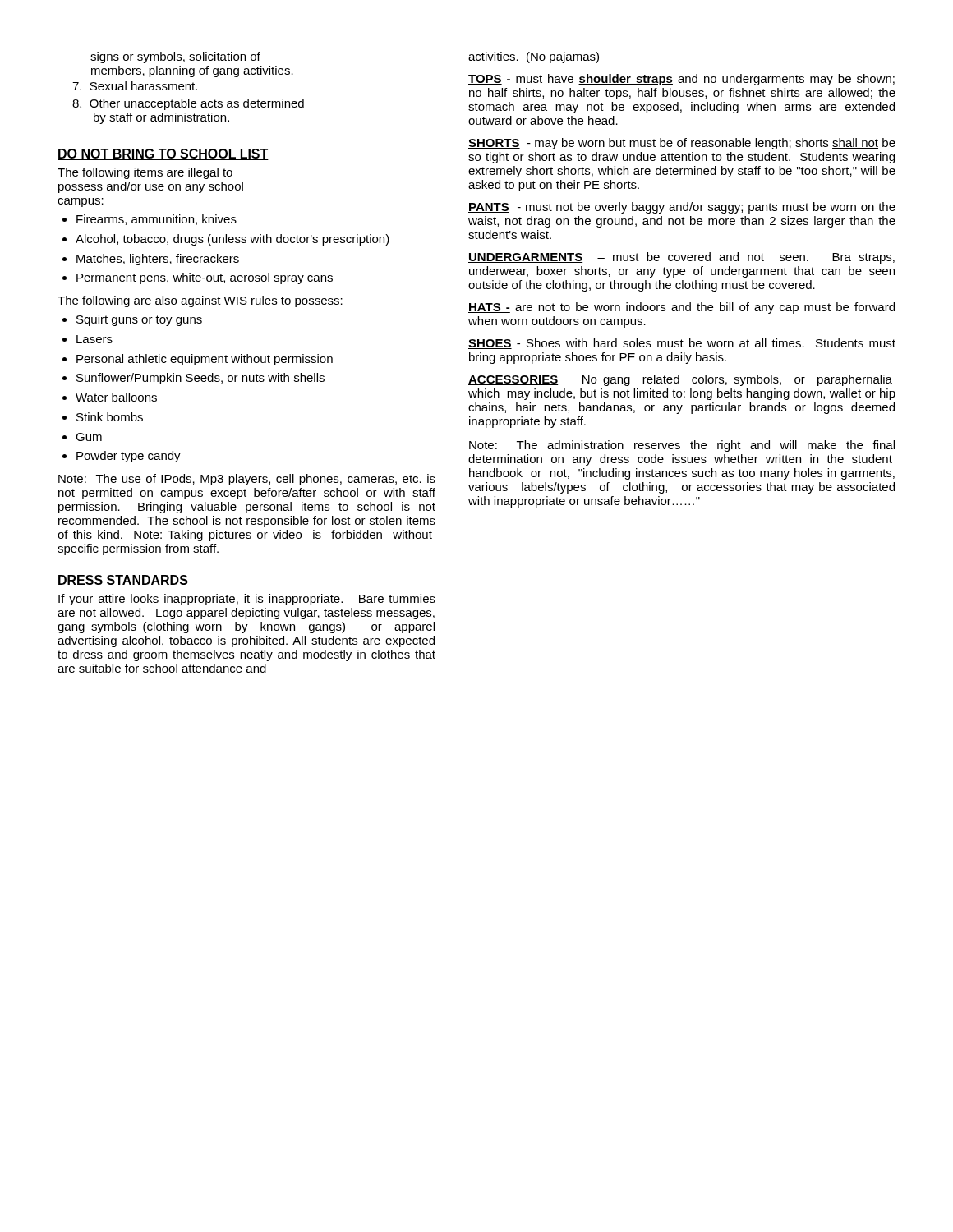This screenshot has height=1232, width=953.
Task: Select the list item containing "Stink bombs"
Action: pos(109,417)
